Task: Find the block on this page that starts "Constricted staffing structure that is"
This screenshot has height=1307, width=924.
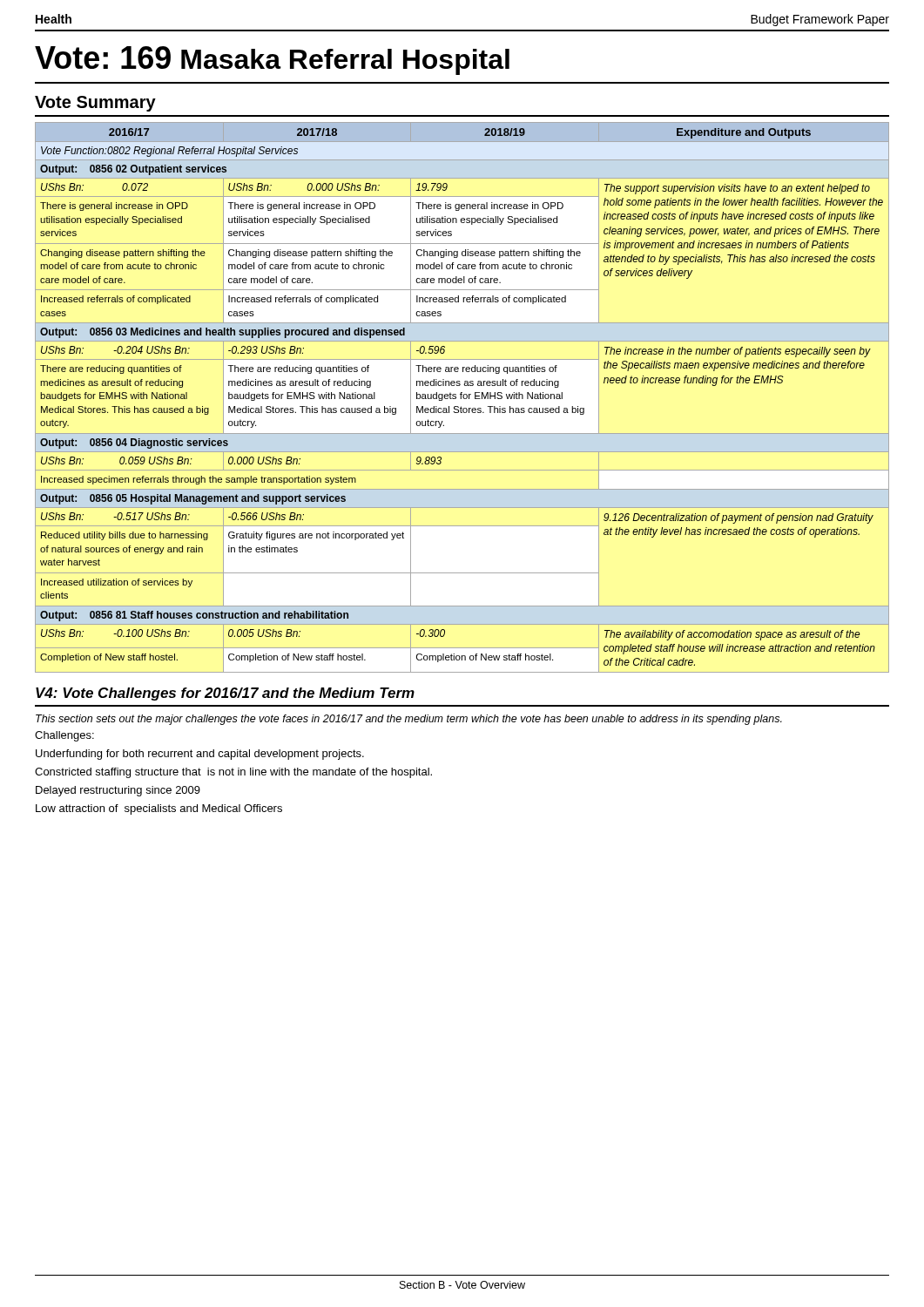Action: pos(234,772)
